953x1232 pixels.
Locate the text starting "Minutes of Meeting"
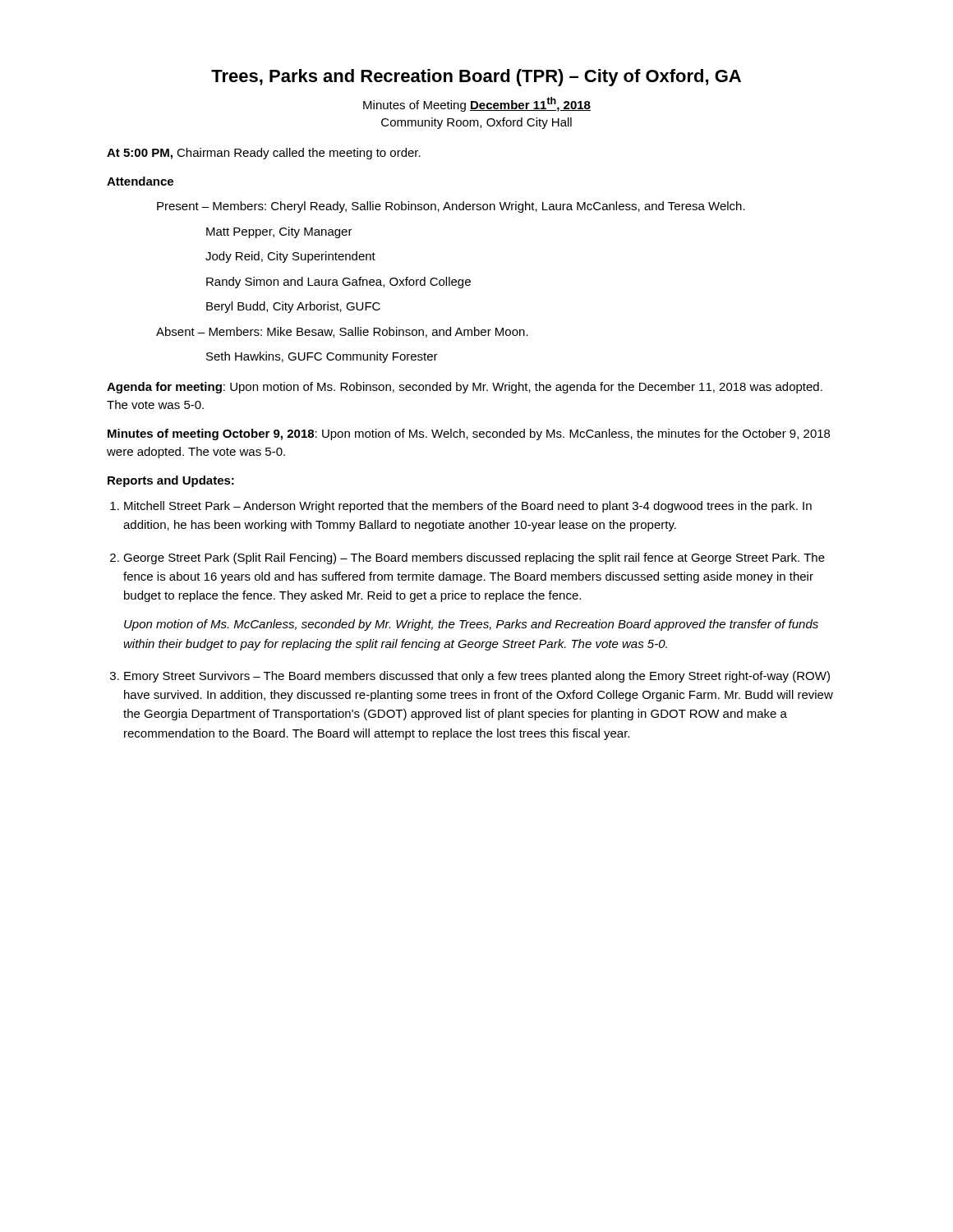pyautogui.click(x=476, y=103)
